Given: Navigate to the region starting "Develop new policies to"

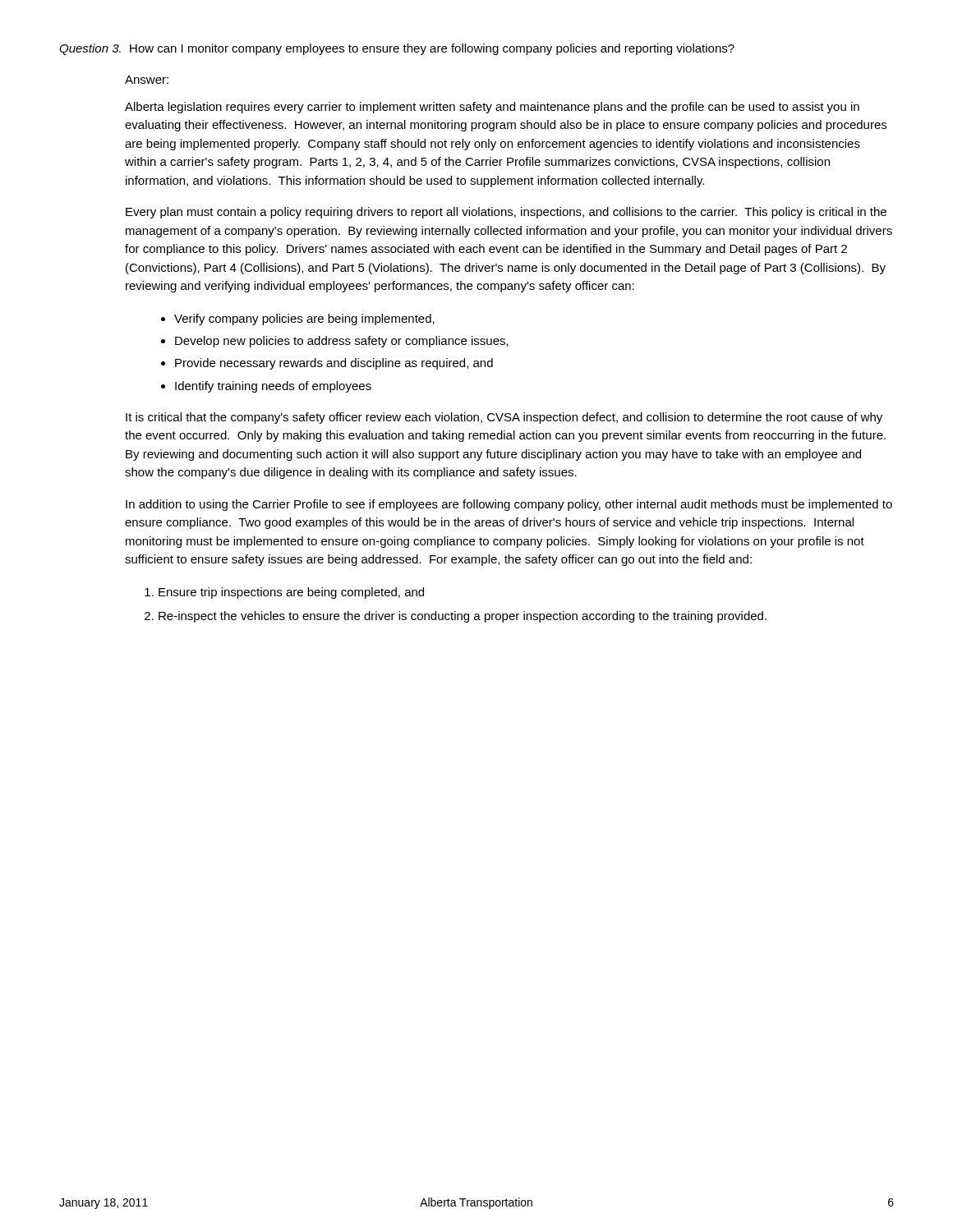Looking at the screenshot, I should pos(342,340).
